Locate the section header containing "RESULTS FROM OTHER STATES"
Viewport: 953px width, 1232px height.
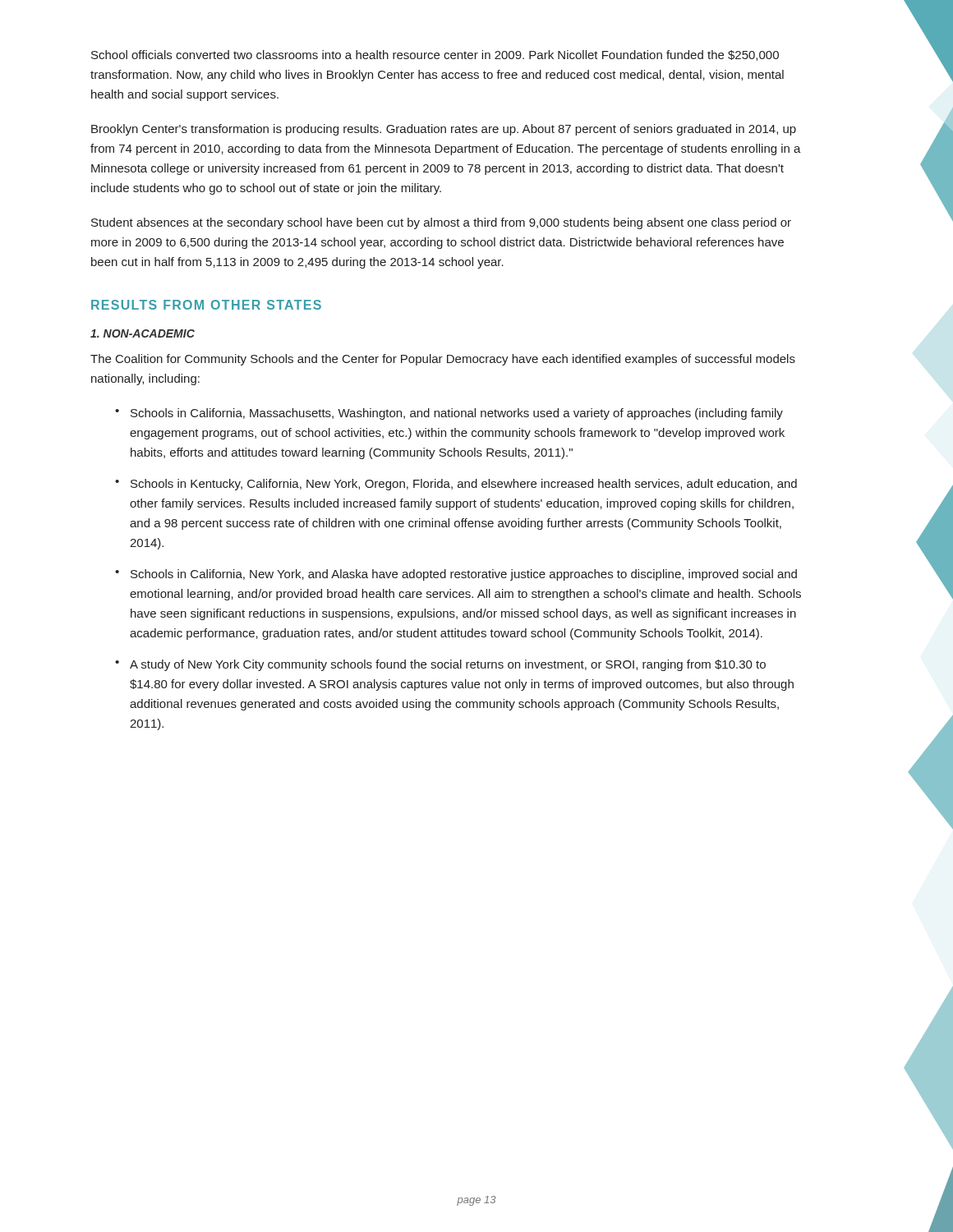(206, 305)
